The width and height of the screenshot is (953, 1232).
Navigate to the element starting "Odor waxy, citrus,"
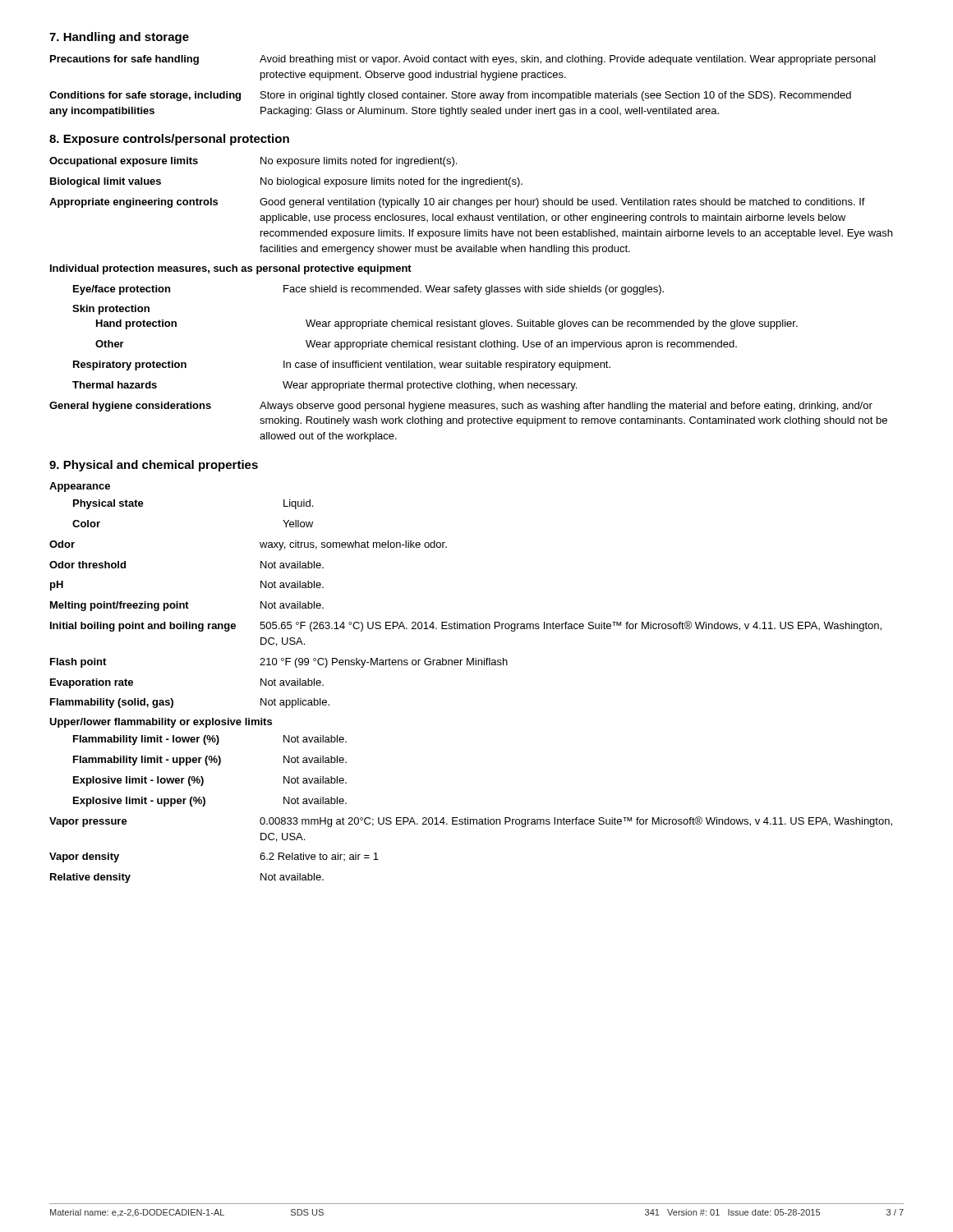[x=66, y=545]
